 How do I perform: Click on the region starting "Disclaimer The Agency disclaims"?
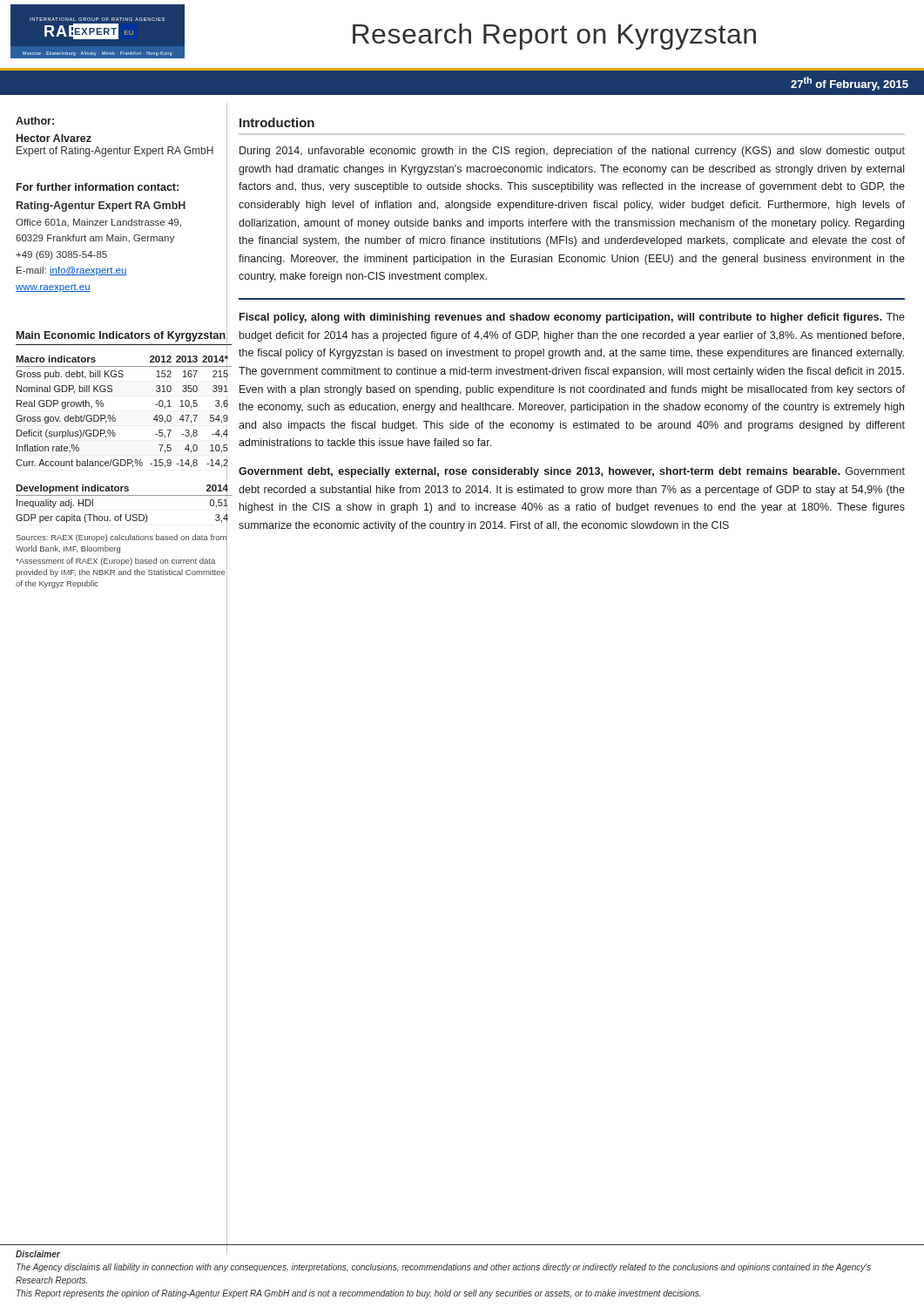pos(462,1275)
